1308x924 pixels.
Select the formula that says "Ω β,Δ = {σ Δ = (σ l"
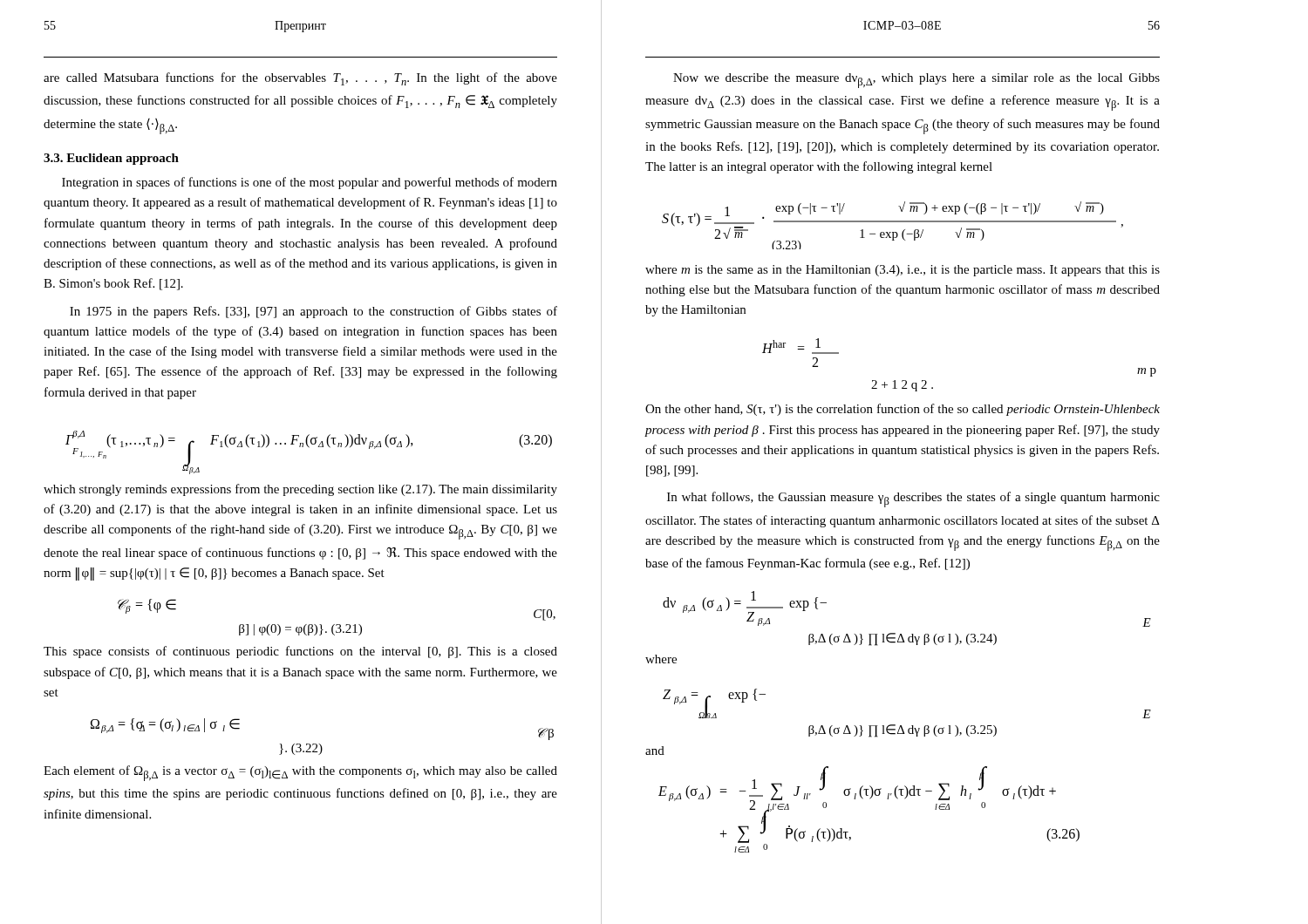(x=300, y=732)
